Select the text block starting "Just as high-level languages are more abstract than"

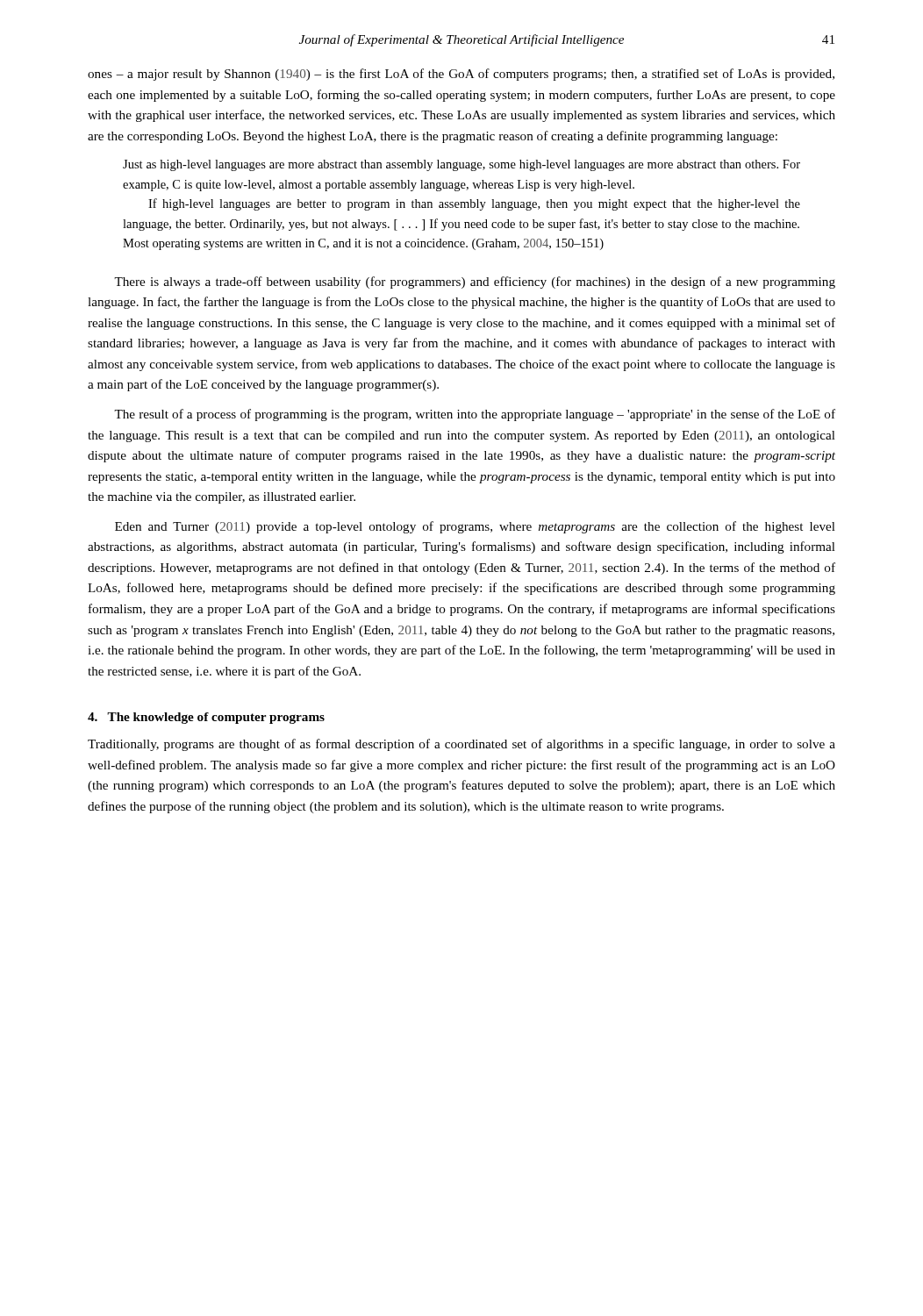pyautogui.click(x=462, y=204)
